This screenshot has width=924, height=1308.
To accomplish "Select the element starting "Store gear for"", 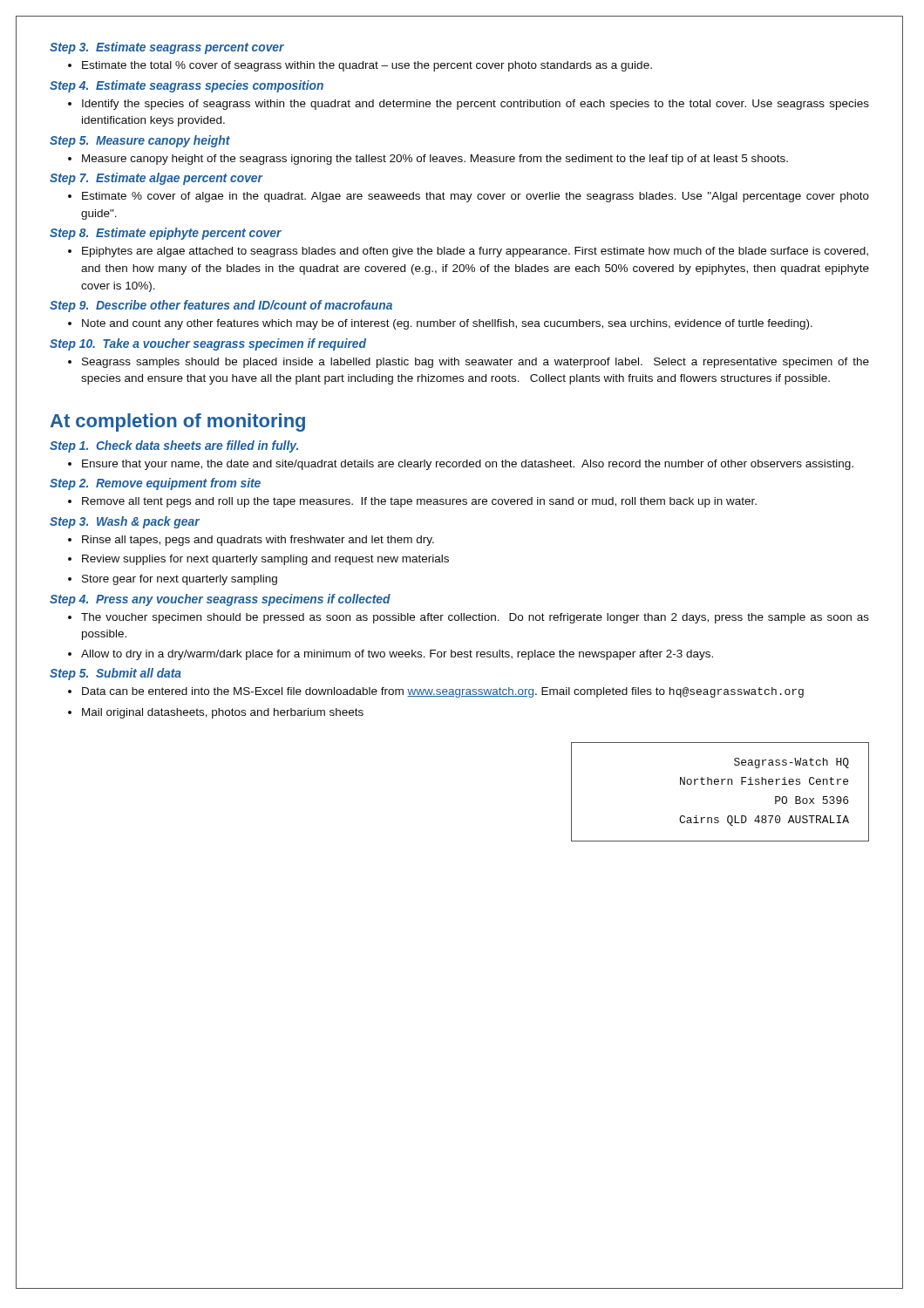I will [x=179, y=579].
